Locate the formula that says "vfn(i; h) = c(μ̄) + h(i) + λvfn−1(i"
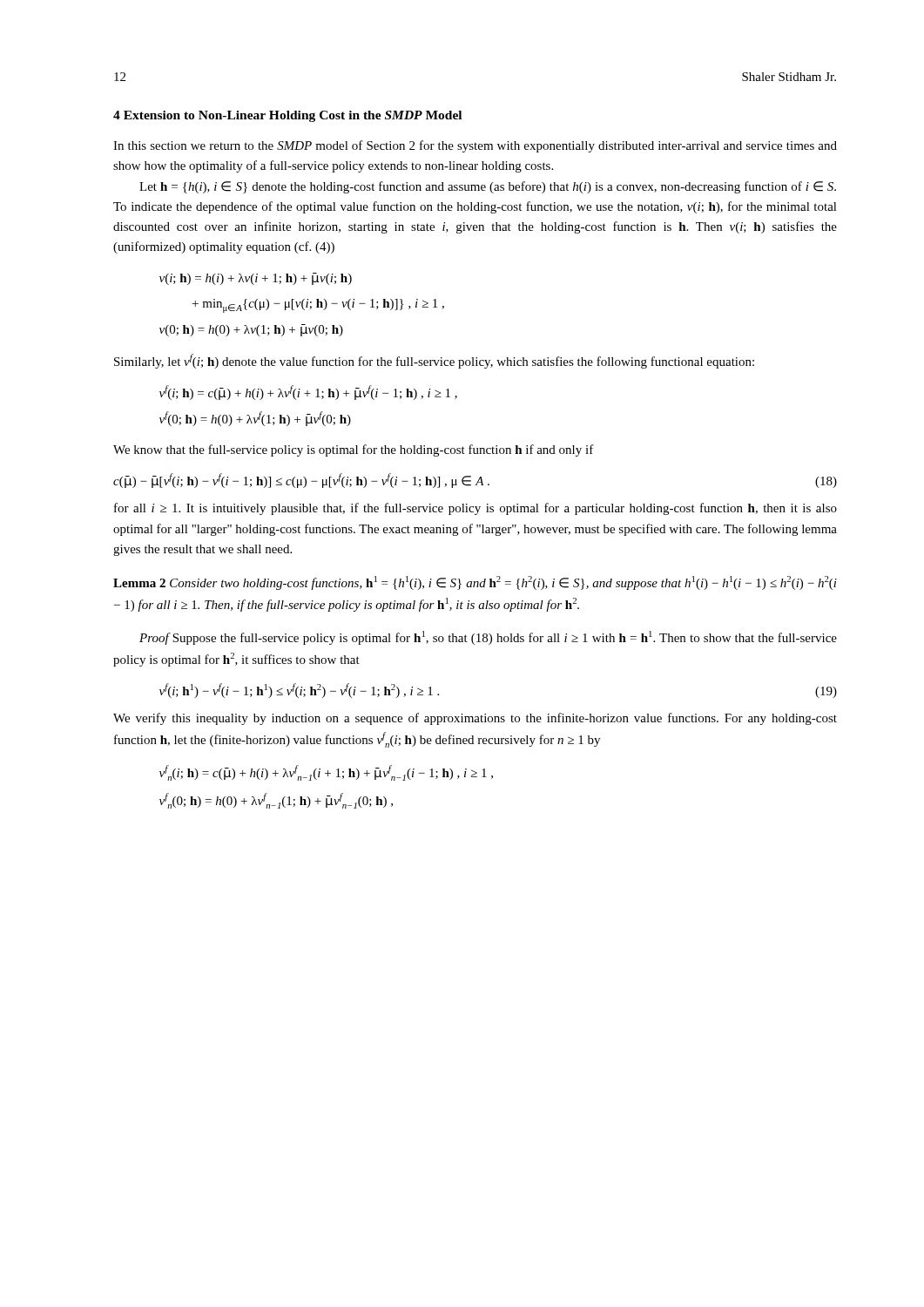924x1307 pixels. tap(498, 787)
